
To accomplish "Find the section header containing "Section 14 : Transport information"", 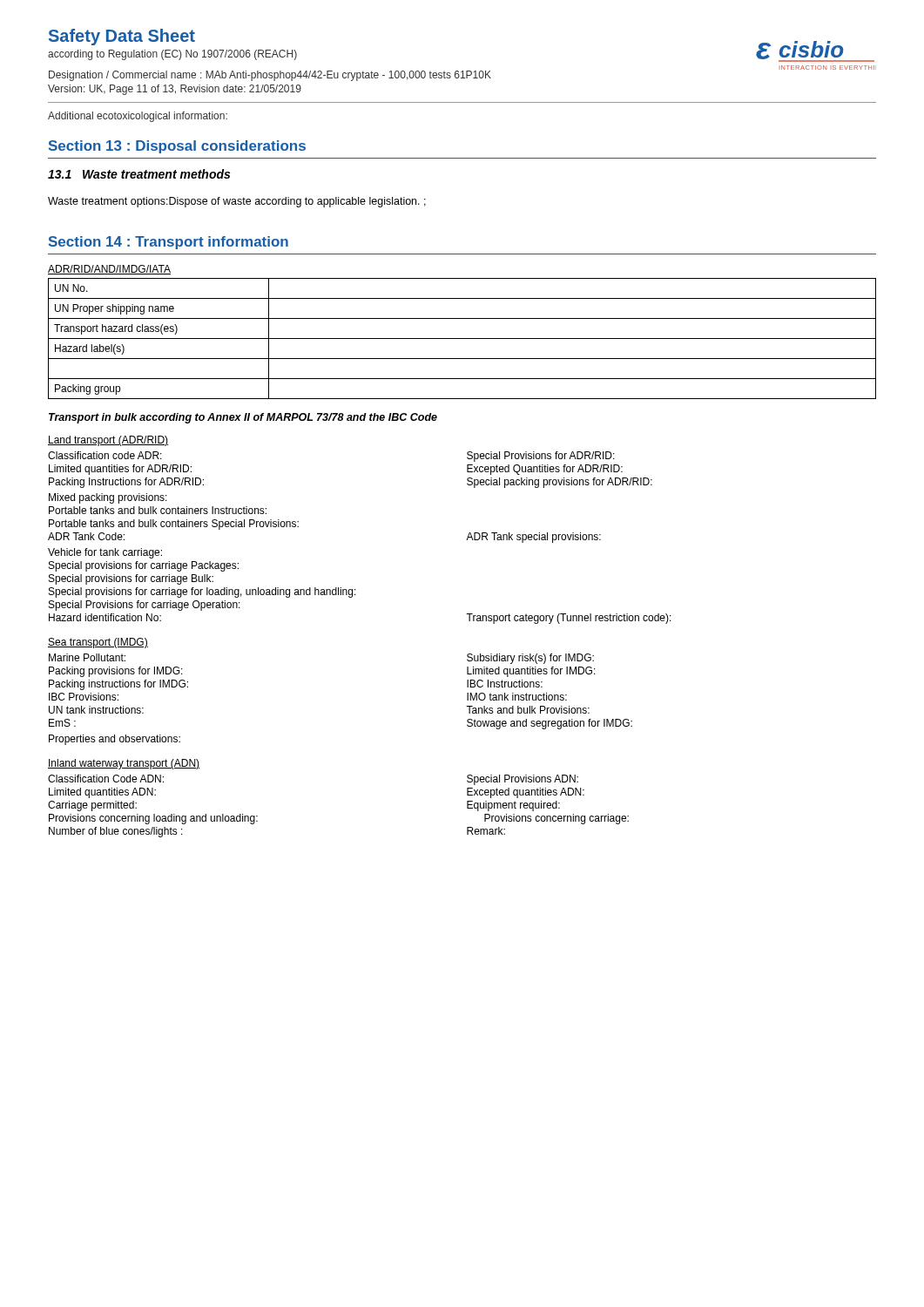I will pyautogui.click(x=168, y=242).
